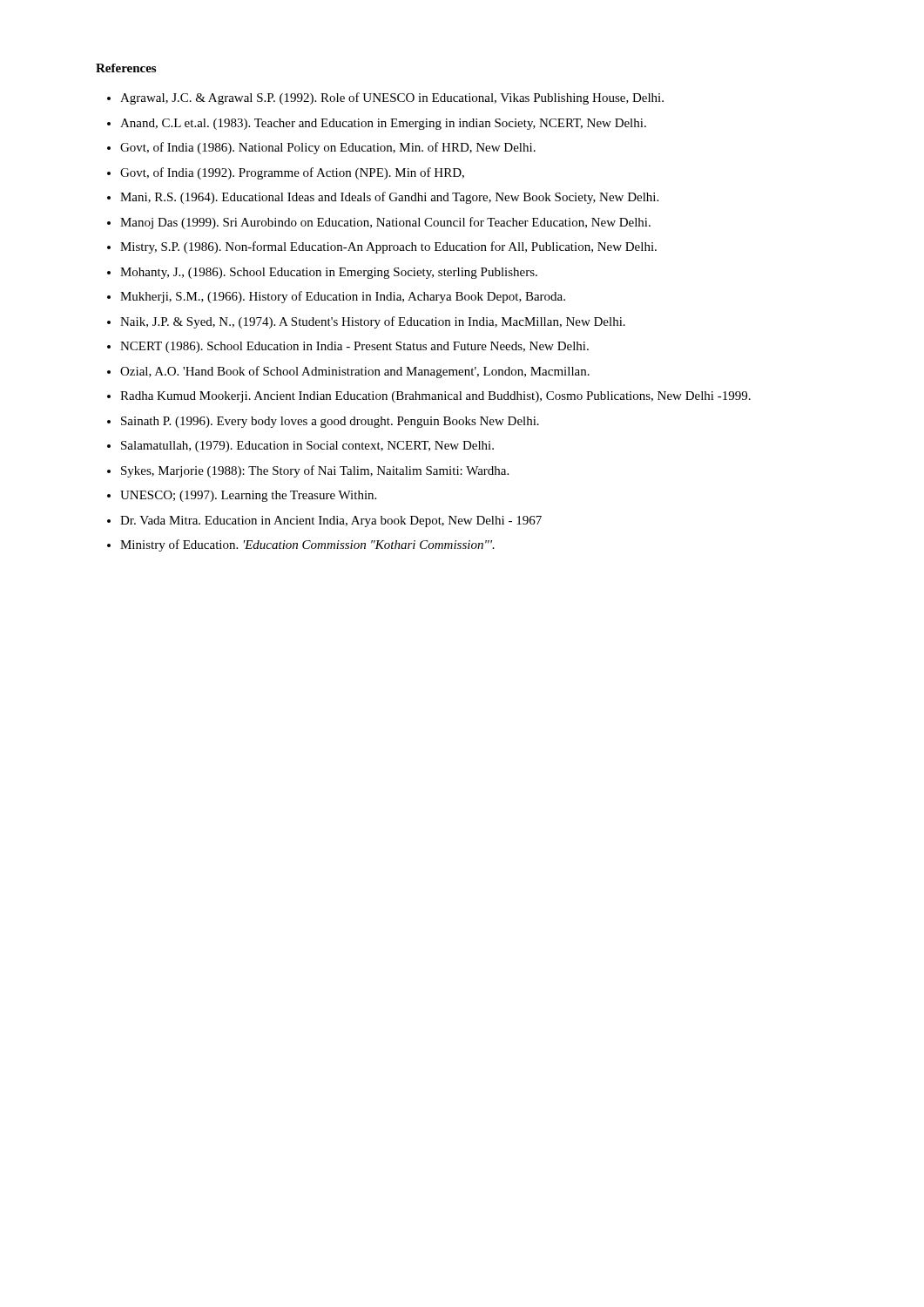
Task: Select the region starting "NCERT (1986). School Education in India -"
Action: [x=355, y=346]
